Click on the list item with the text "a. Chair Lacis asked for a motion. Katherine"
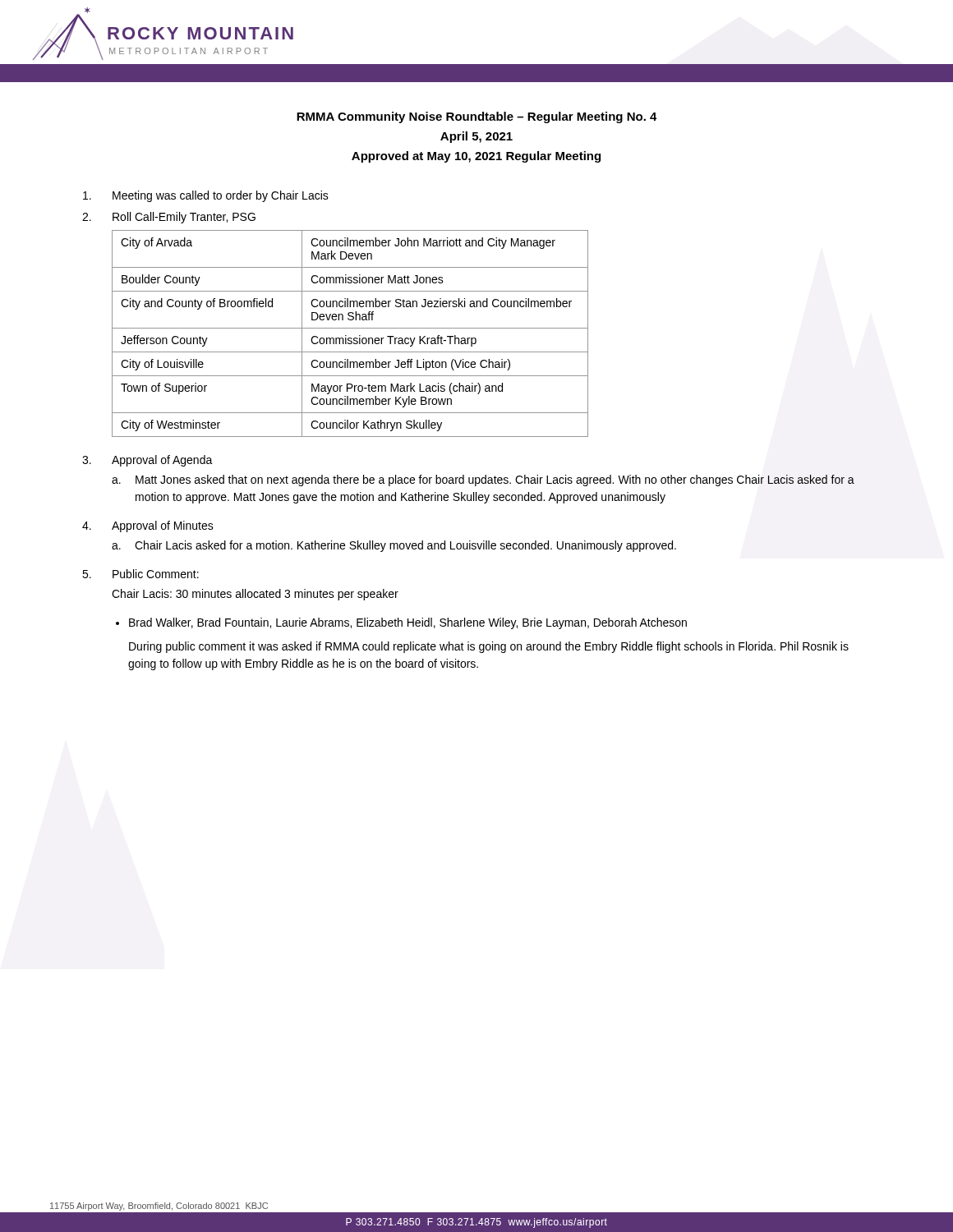This screenshot has width=953, height=1232. click(x=491, y=546)
